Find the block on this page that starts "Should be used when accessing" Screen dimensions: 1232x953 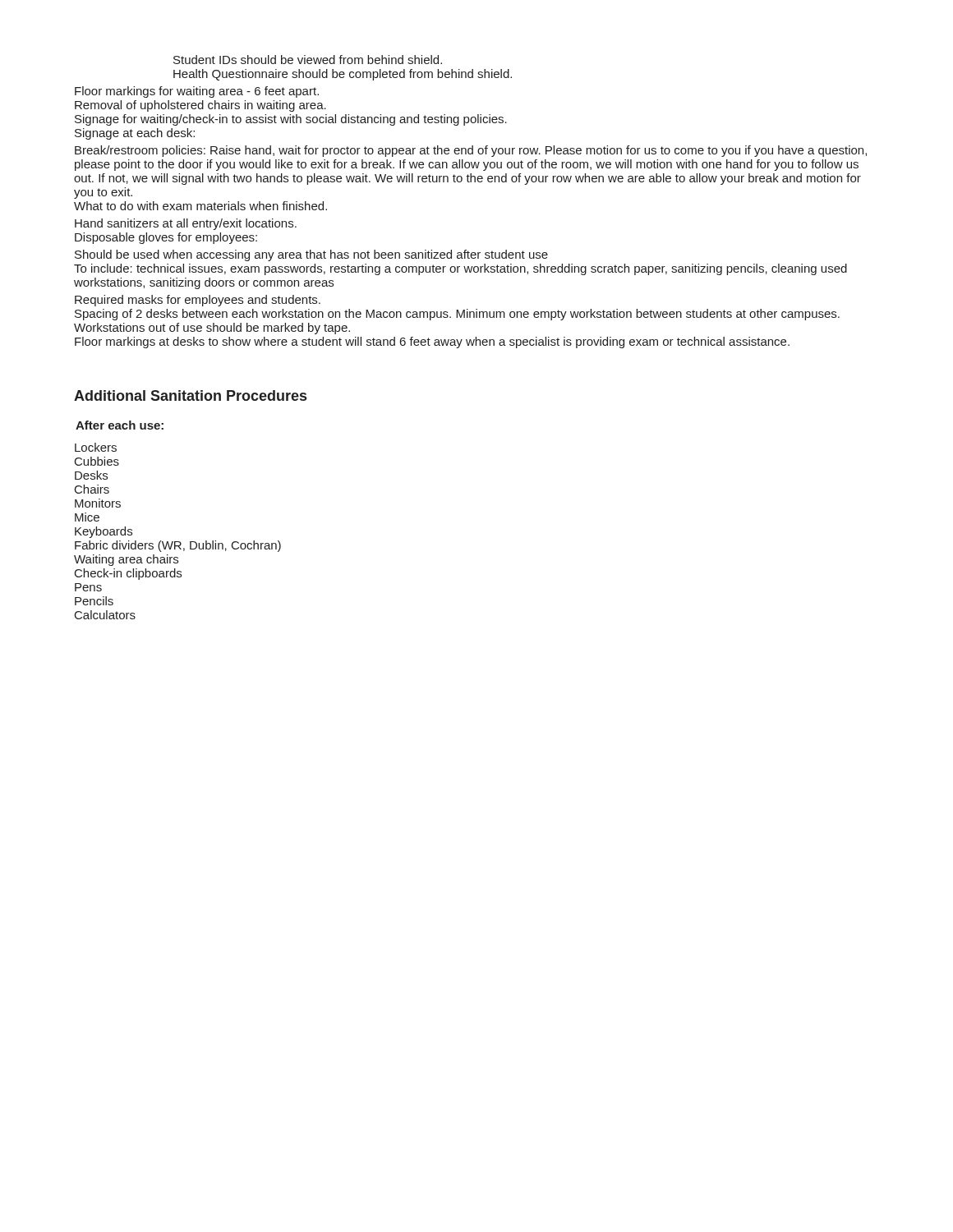click(x=476, y=254)
